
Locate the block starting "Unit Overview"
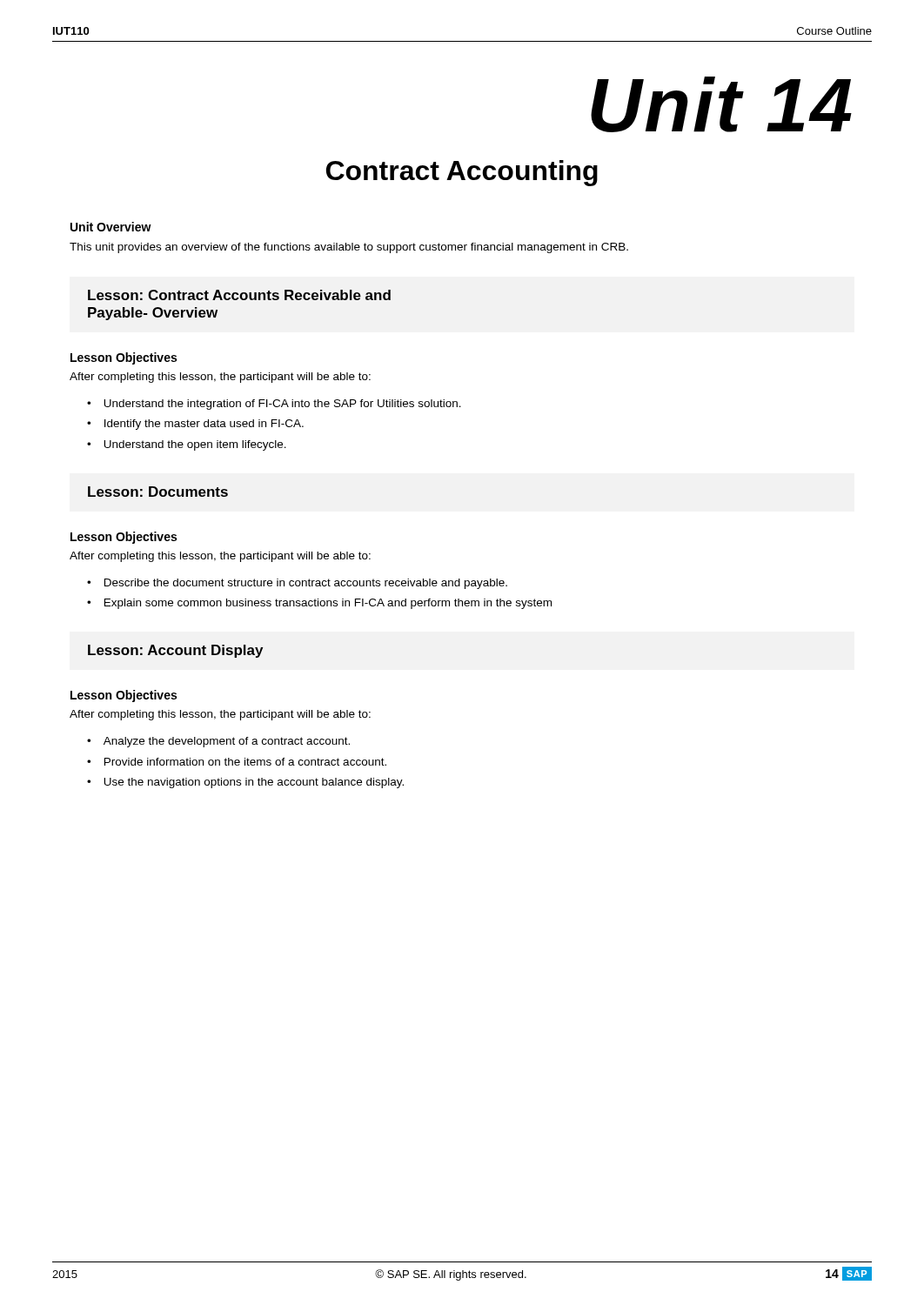pyautogui.click(x=110, y=227)
